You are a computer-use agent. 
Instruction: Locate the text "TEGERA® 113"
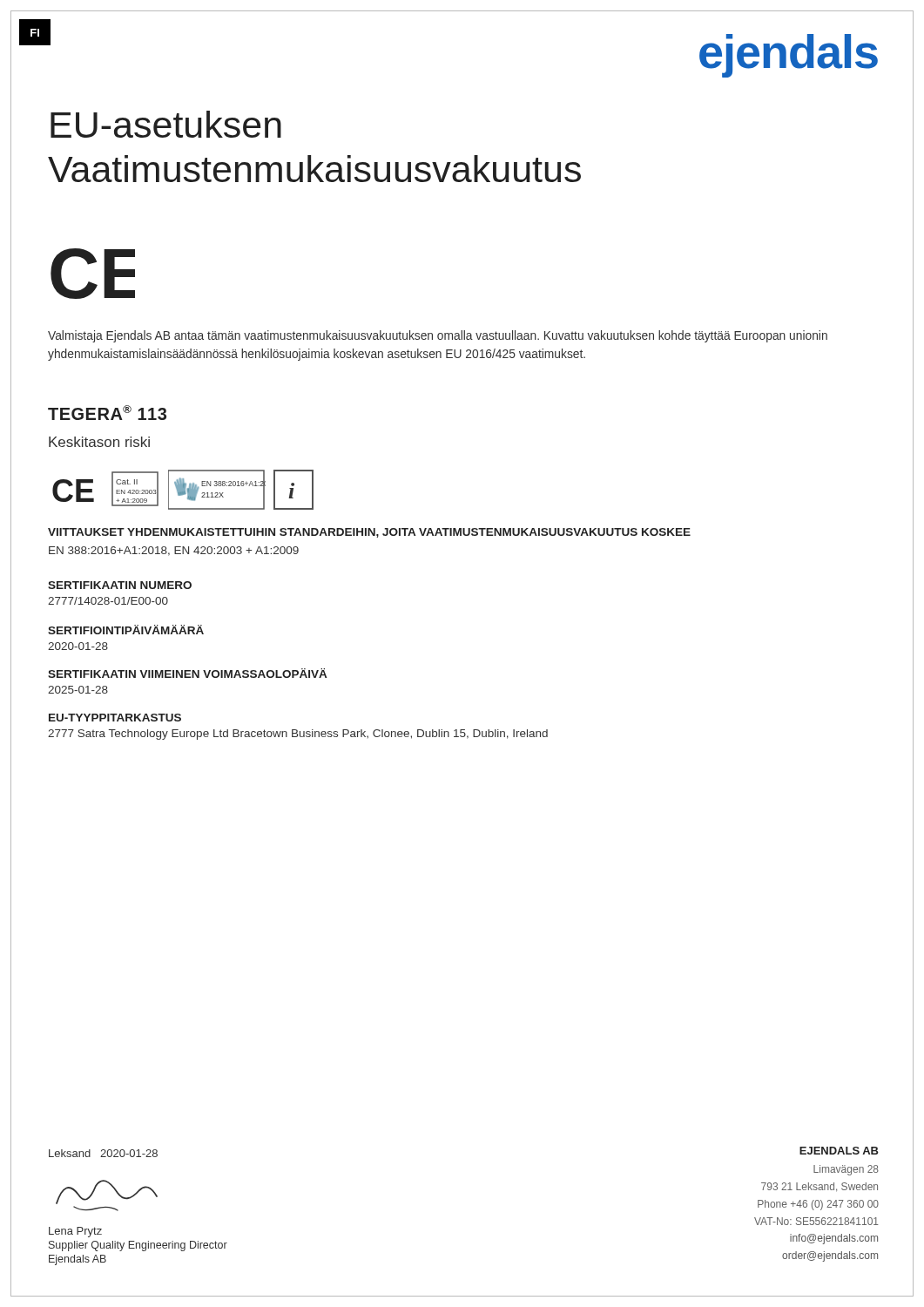[108, 413]
